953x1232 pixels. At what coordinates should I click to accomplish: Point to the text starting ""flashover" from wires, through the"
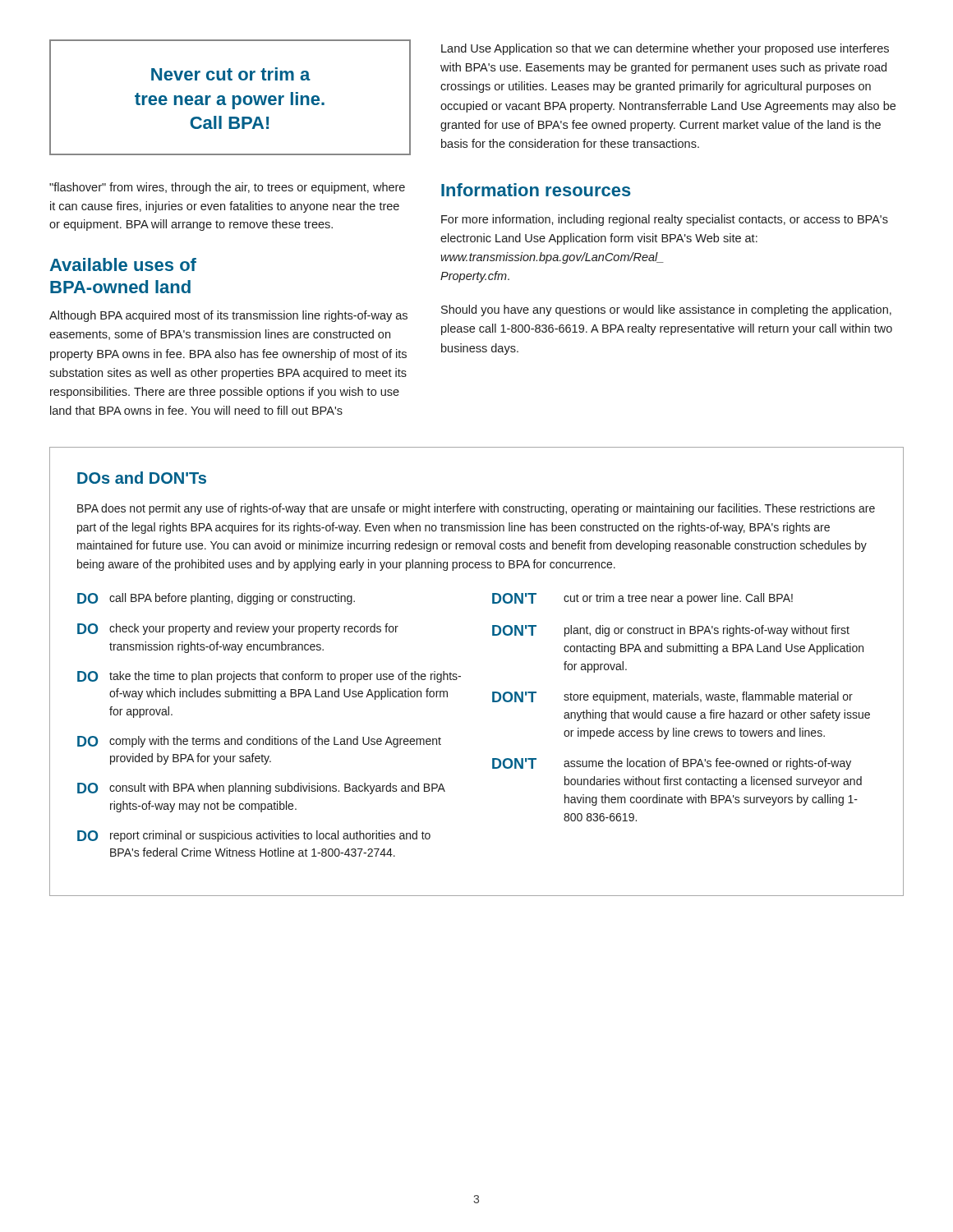pyautogui.click(x=227, y=206)
